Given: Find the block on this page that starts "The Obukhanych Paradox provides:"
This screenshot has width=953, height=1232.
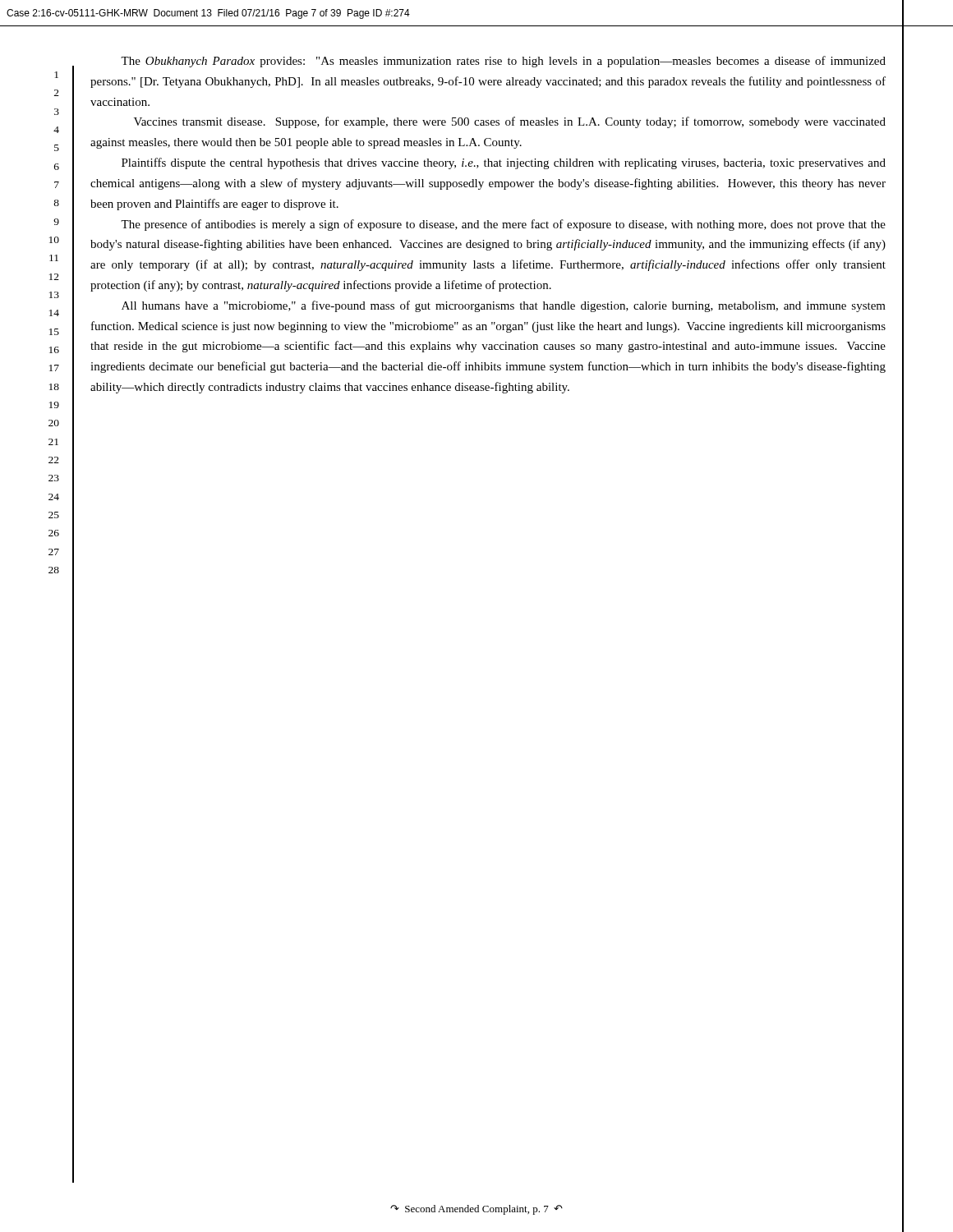Looking at the screenshot, I should tap(488, 81).
